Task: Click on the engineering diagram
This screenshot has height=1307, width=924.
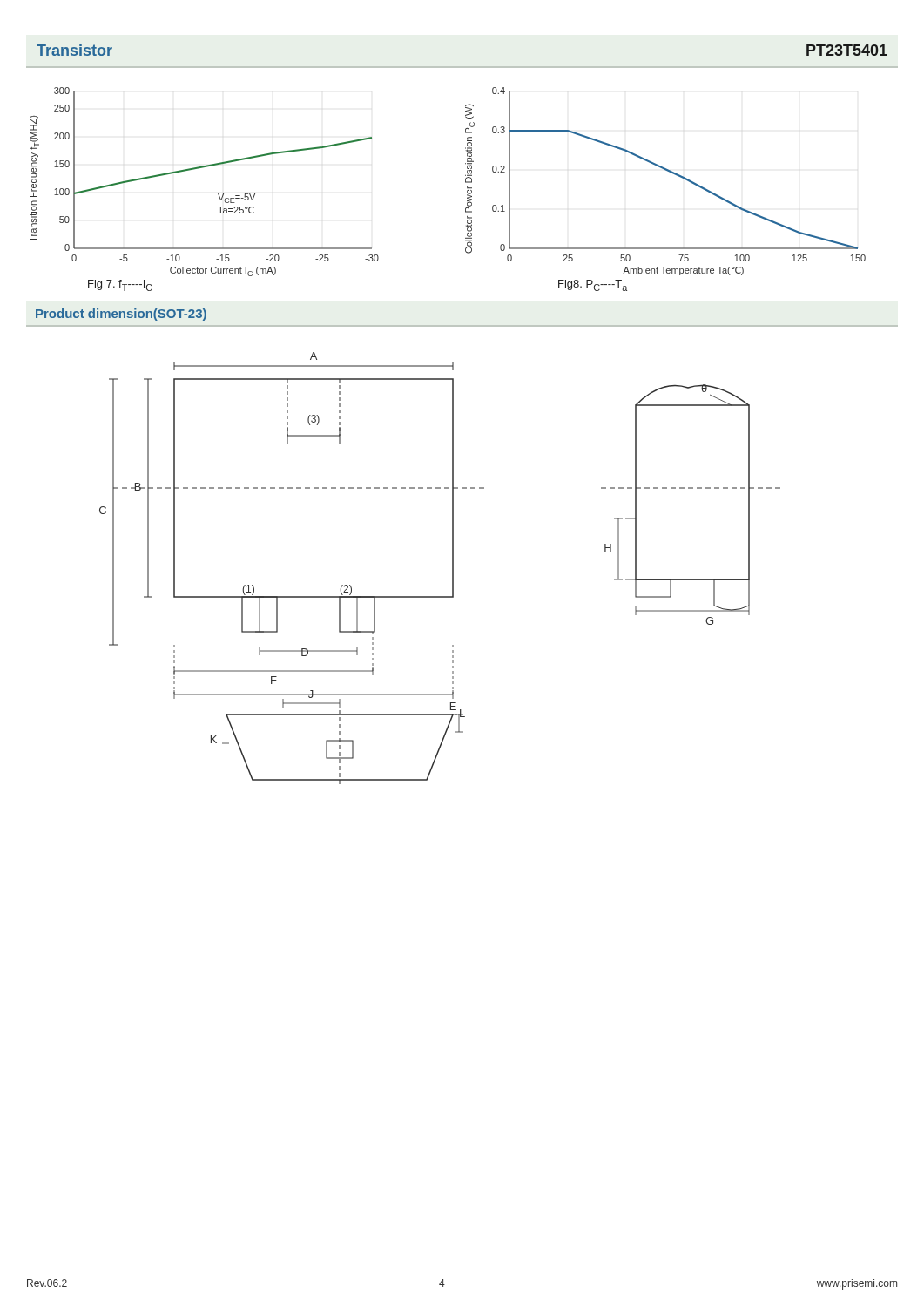Action: pyautogui.click(x=462, y=562)
